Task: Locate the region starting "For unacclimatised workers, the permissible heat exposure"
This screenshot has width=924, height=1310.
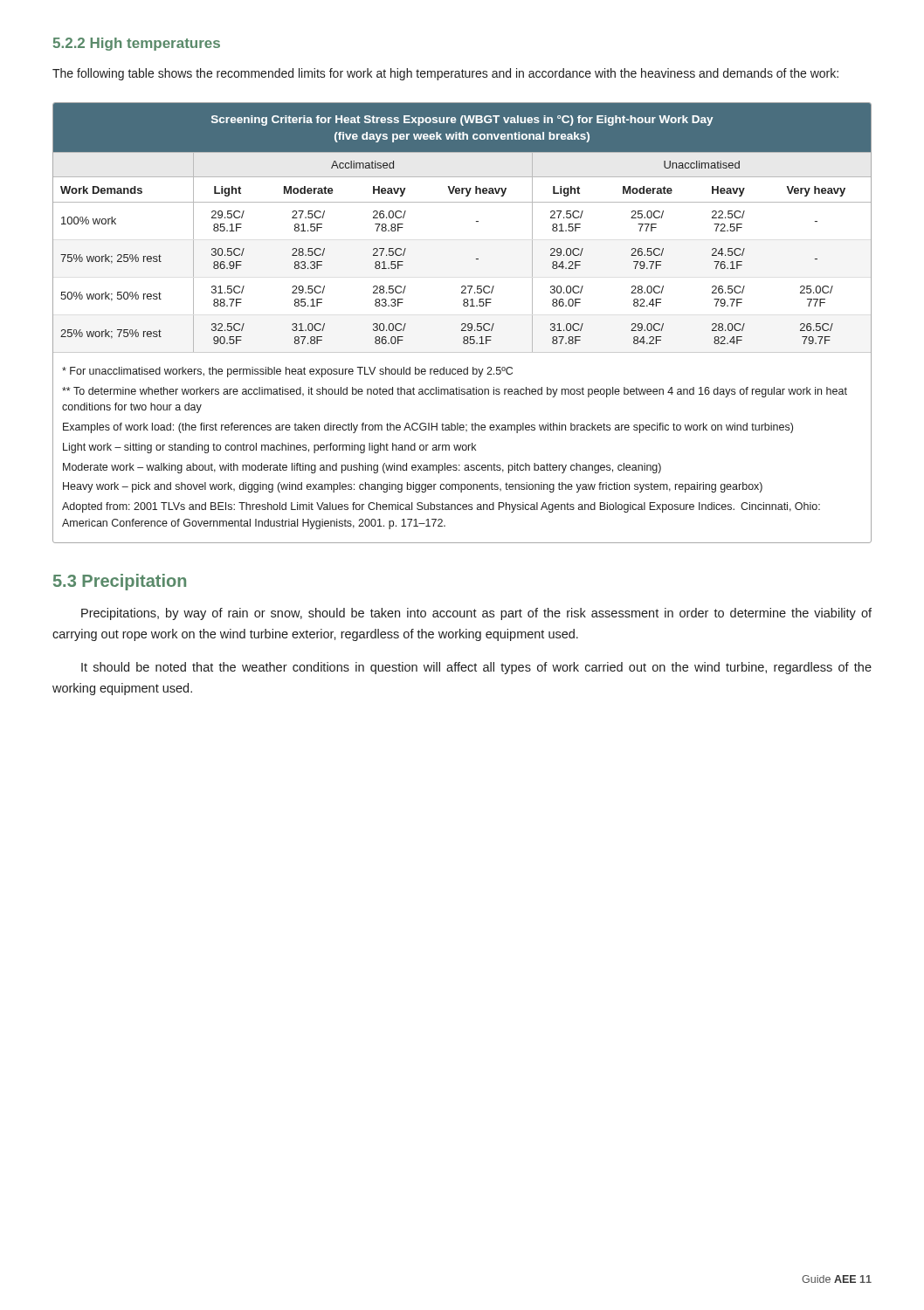Action: click(x=462, y=371)
